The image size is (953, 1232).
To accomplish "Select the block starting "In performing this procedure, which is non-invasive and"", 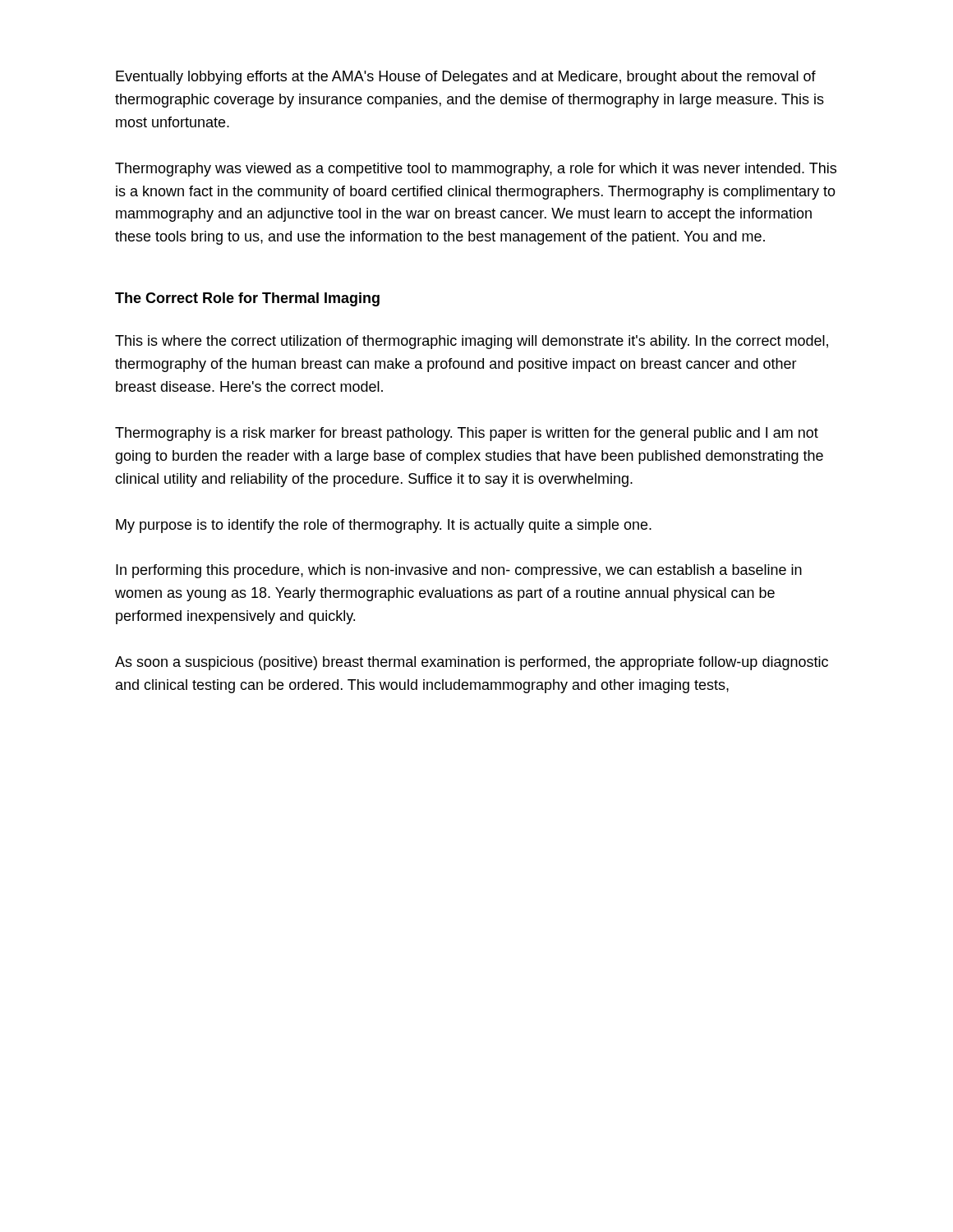I will [459, 593].
